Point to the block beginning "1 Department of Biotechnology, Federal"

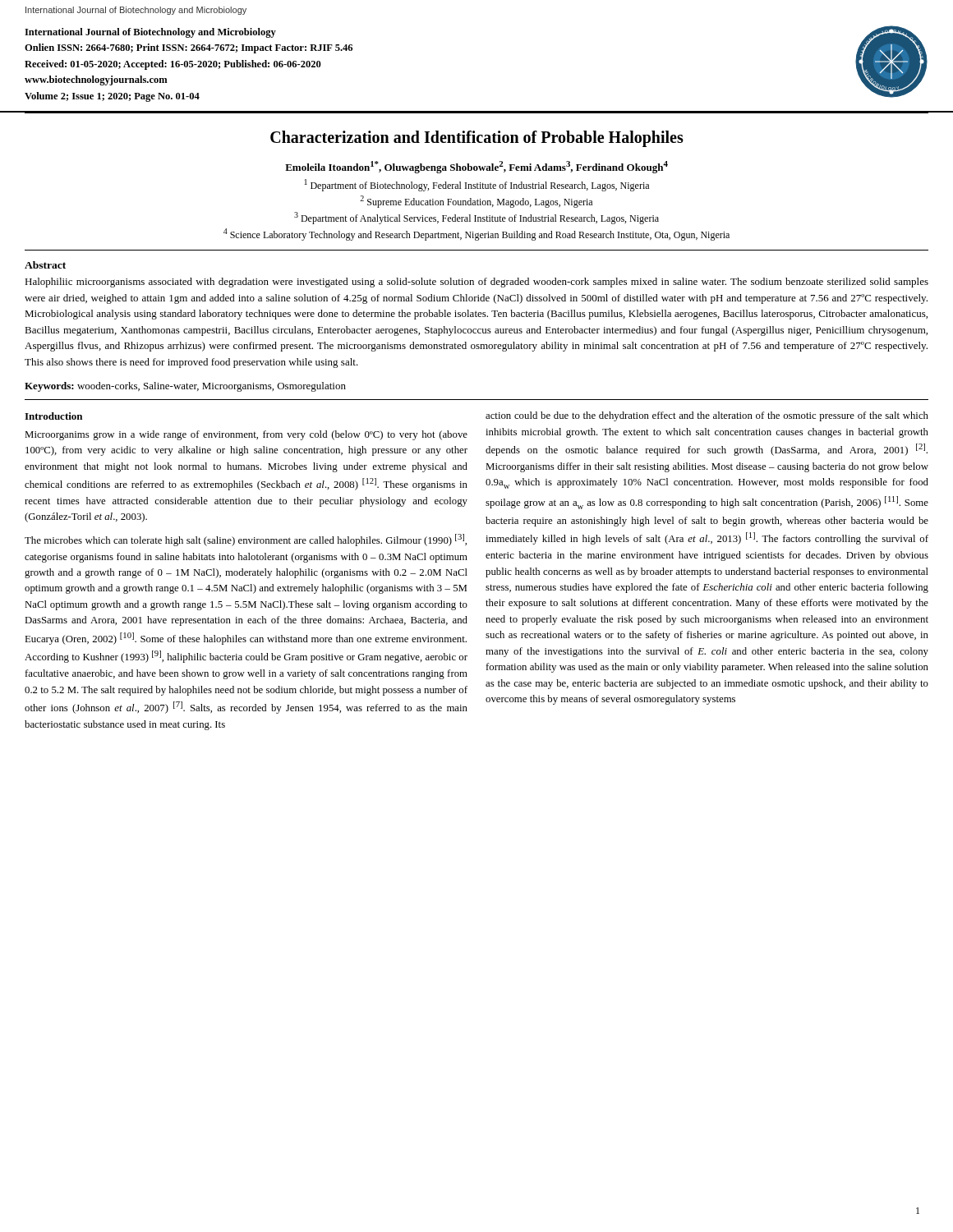click(476, 185)
